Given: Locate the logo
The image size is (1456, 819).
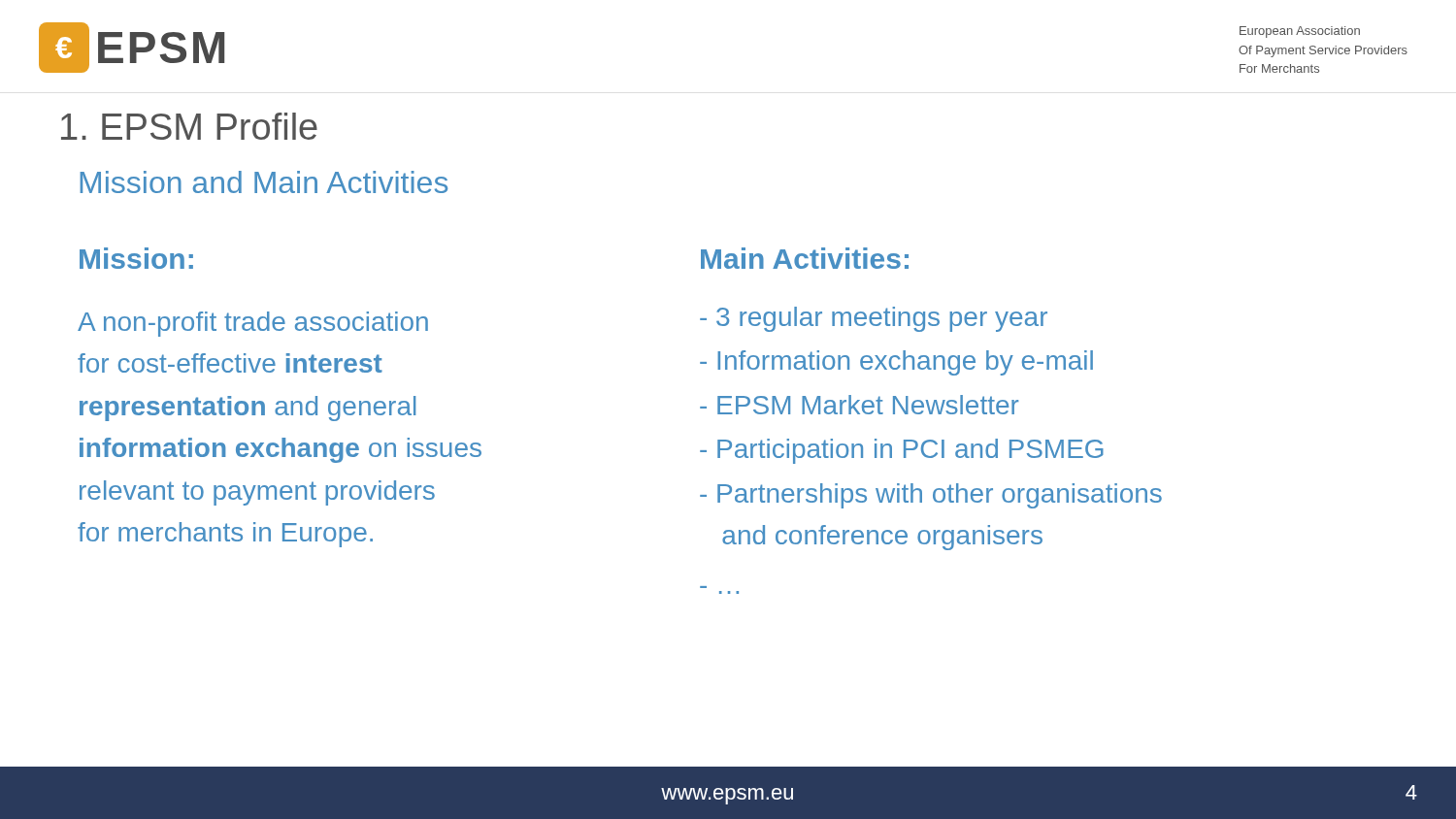Looking at the screenshot, I should click(x=134, y=48).
